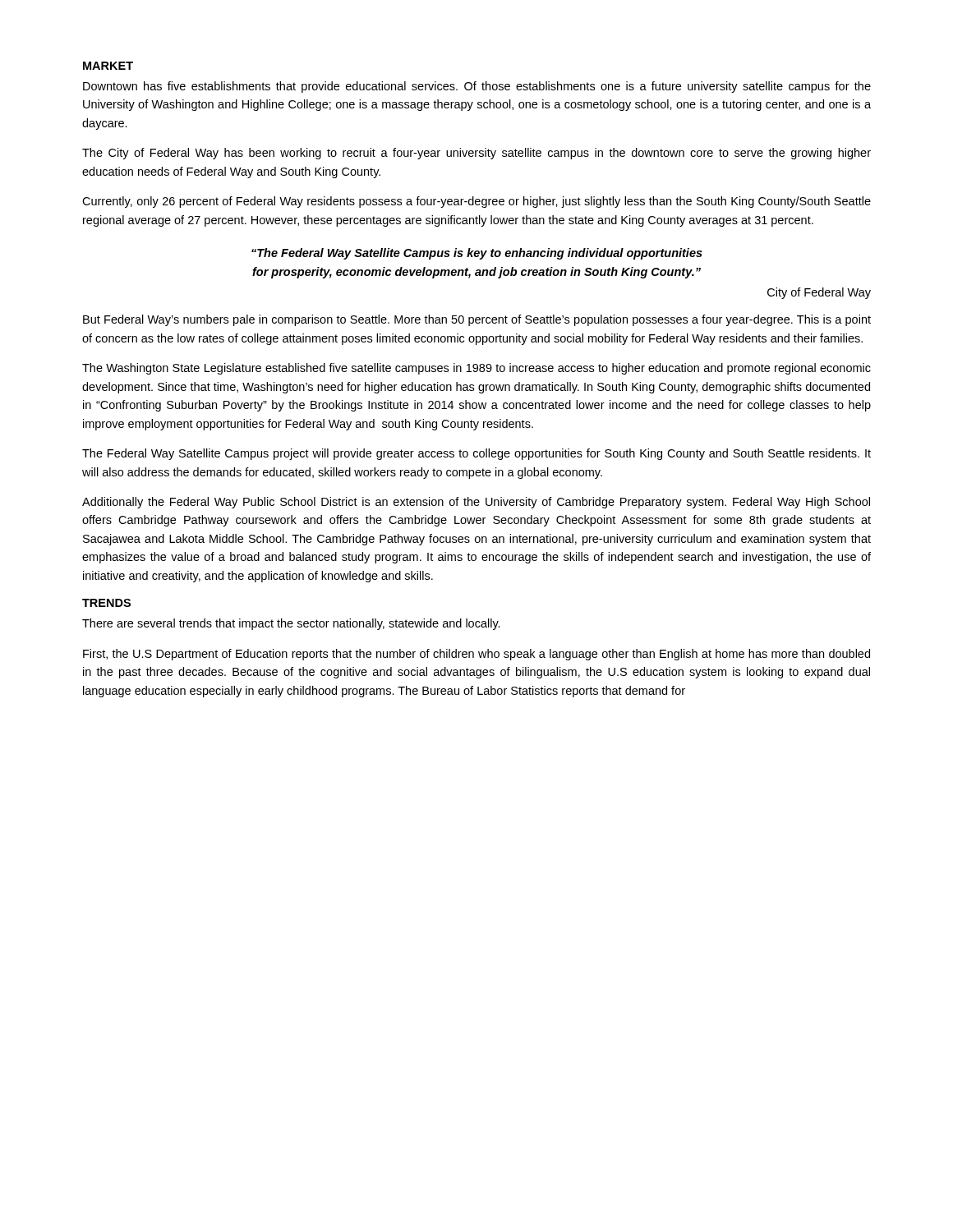Select the text block that reads "But Federal Way’s numbers pale in"
The image size is (953, 1232).
(x=476, y=329)
